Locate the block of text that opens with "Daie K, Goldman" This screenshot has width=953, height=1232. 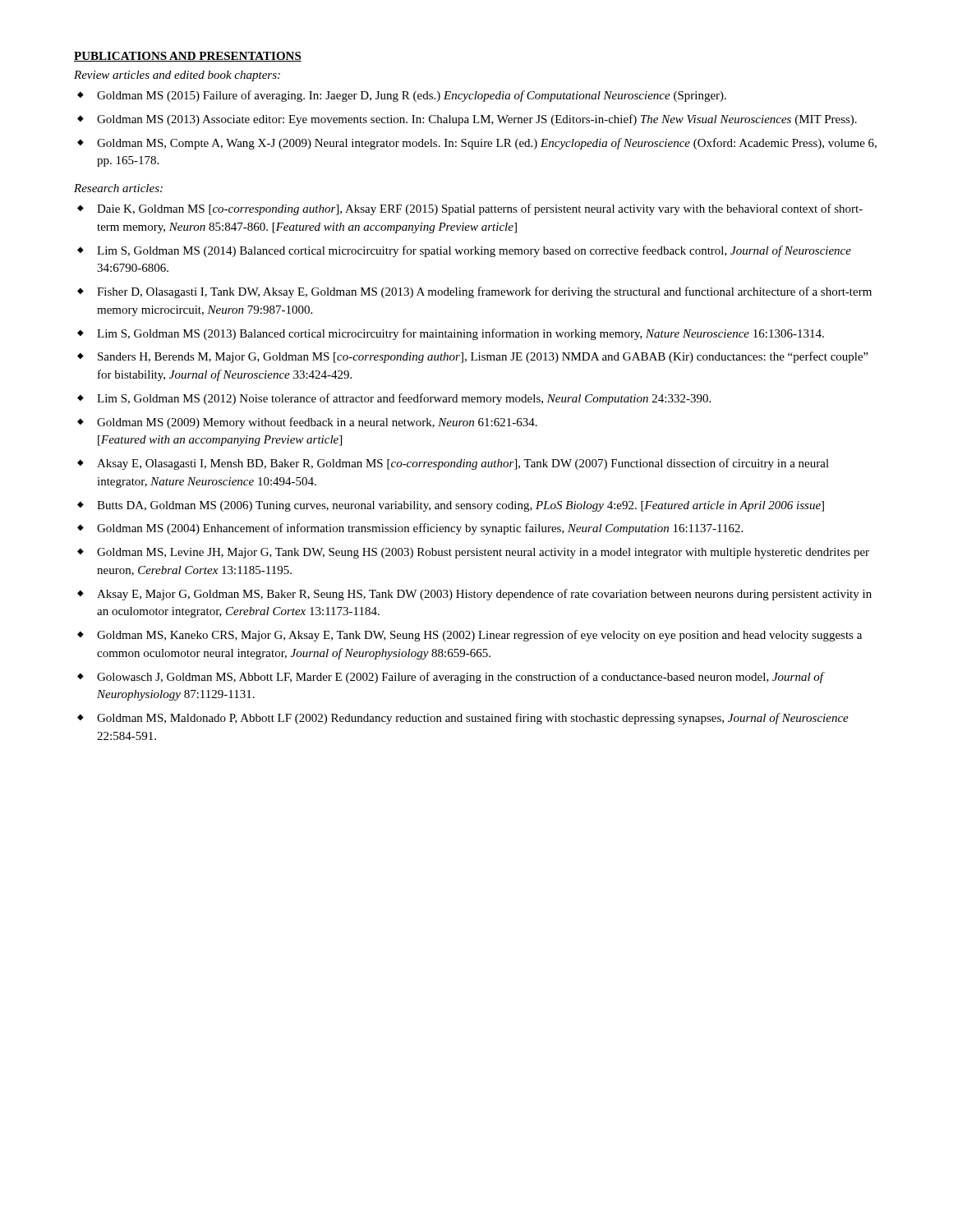coord(480,218)
